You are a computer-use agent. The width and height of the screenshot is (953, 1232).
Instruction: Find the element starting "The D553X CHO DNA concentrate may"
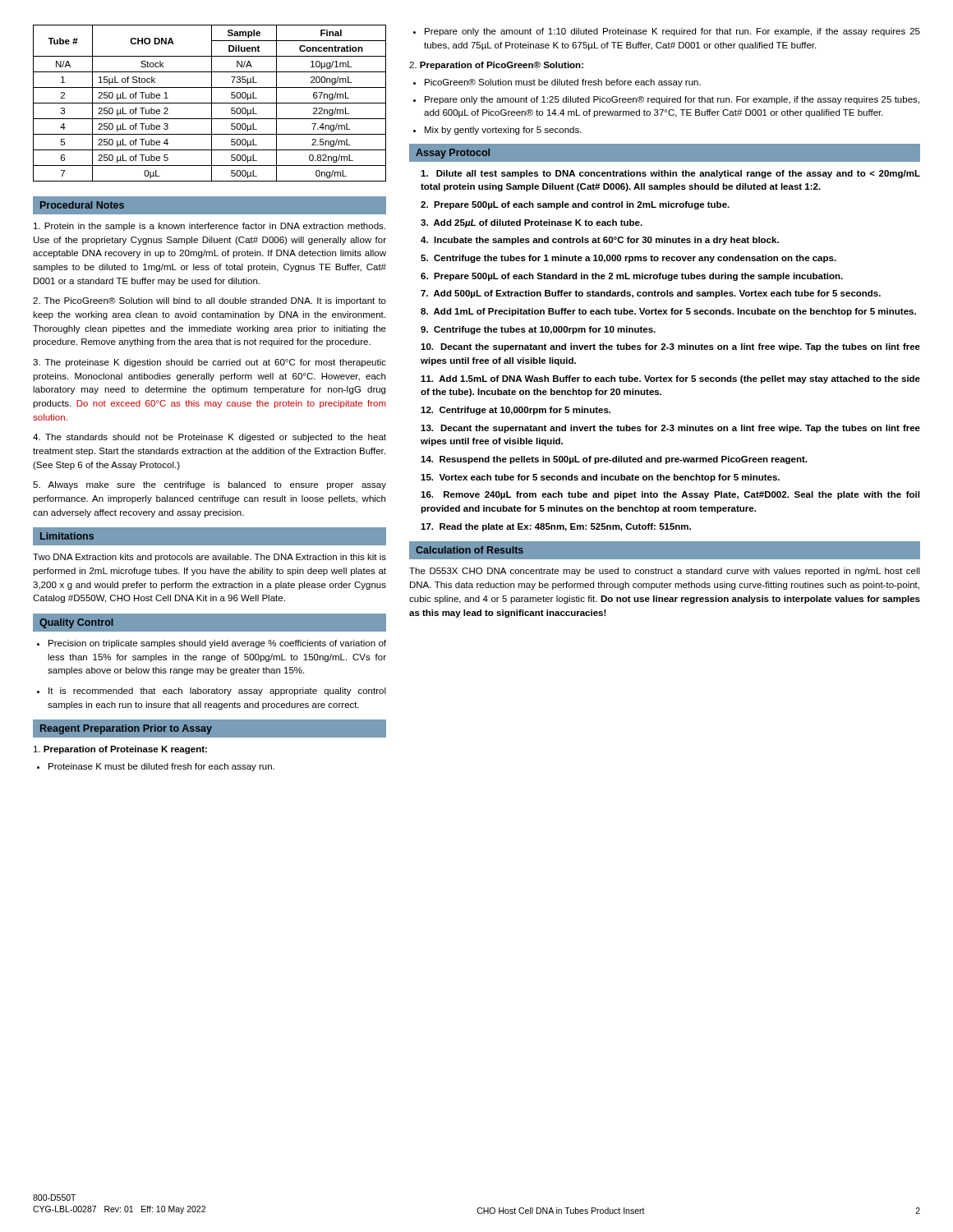665,592
